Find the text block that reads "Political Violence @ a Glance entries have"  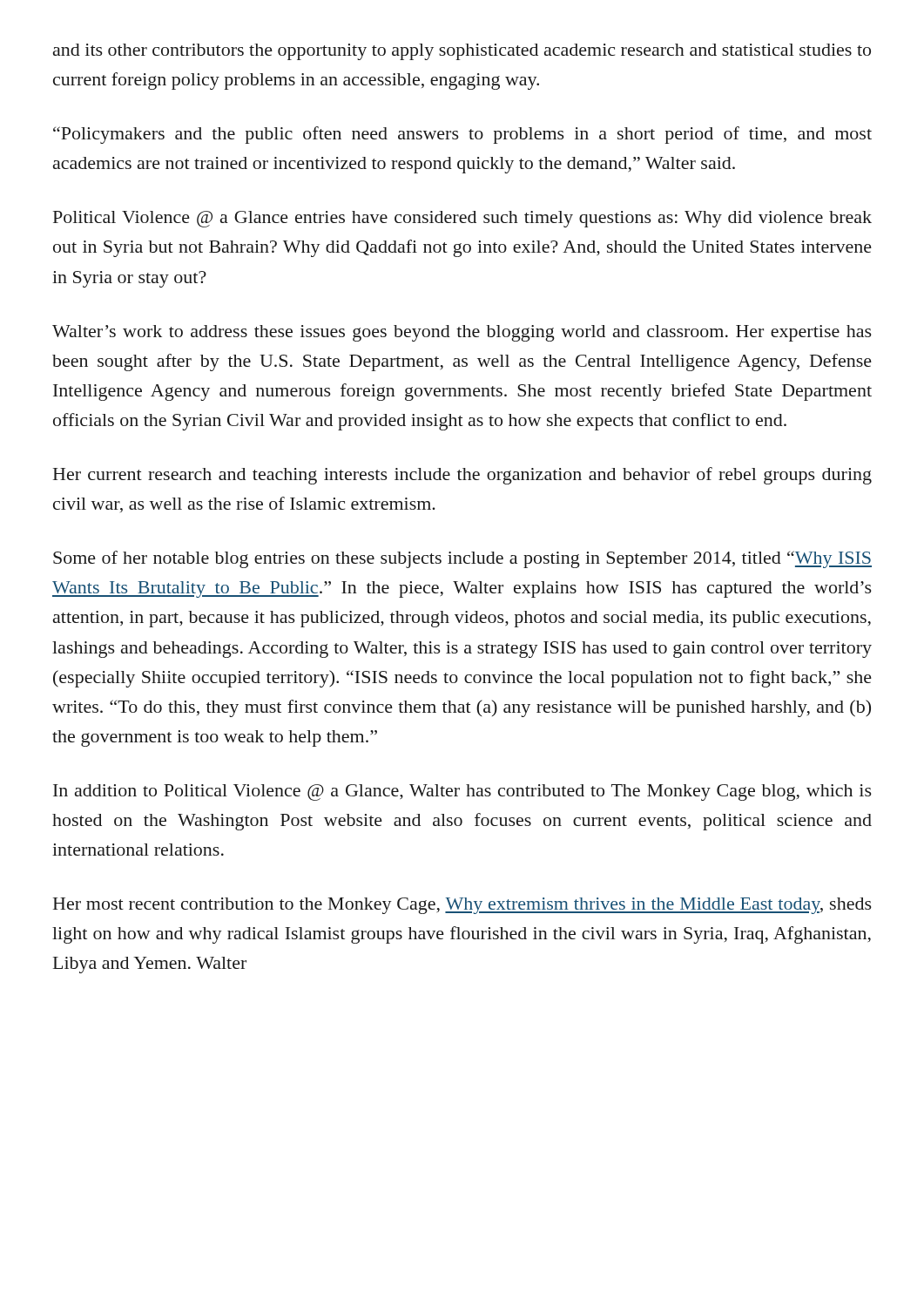(462, 247)
